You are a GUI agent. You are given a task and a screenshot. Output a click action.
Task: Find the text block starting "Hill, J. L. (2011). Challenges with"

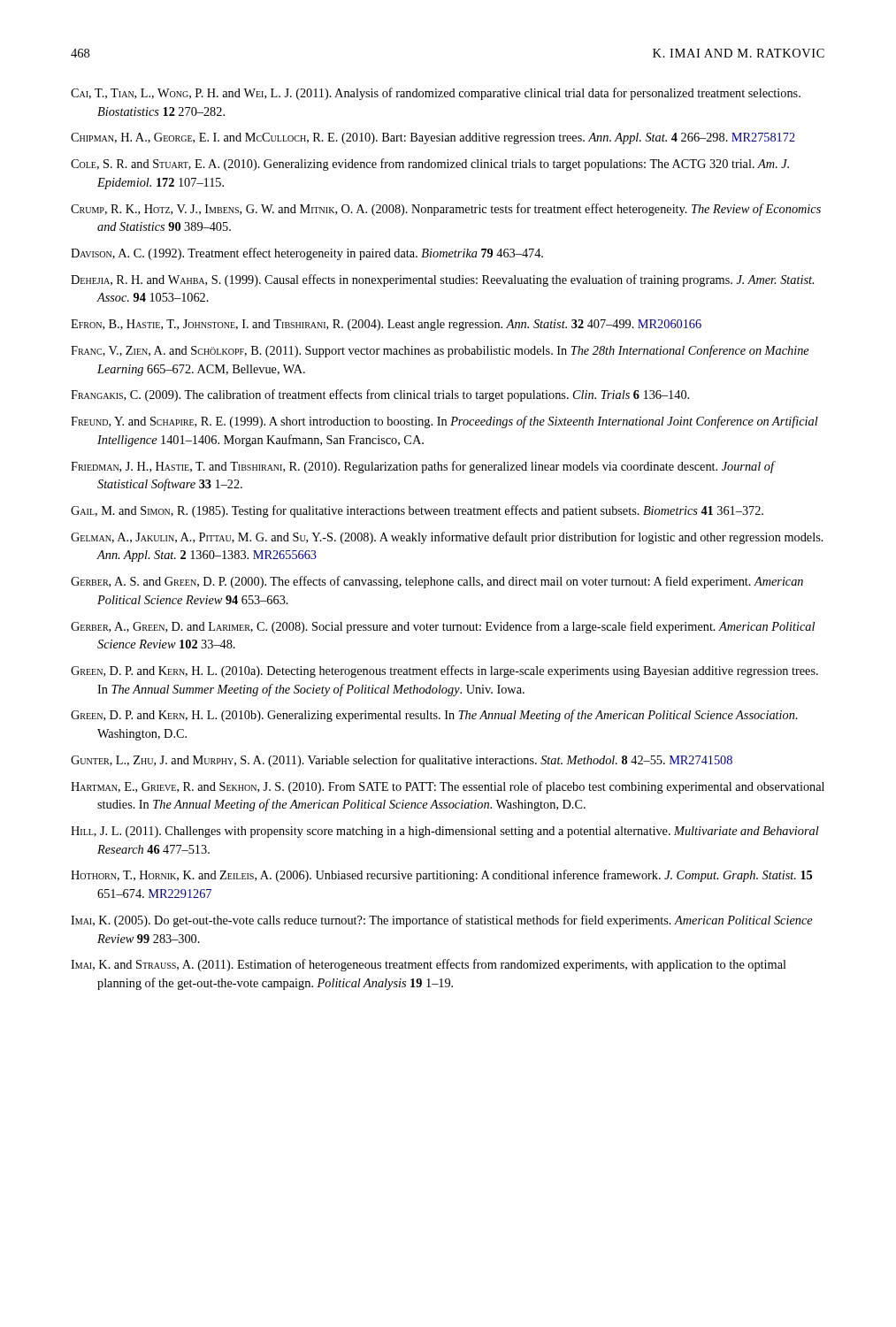click(x=445, y=840)
